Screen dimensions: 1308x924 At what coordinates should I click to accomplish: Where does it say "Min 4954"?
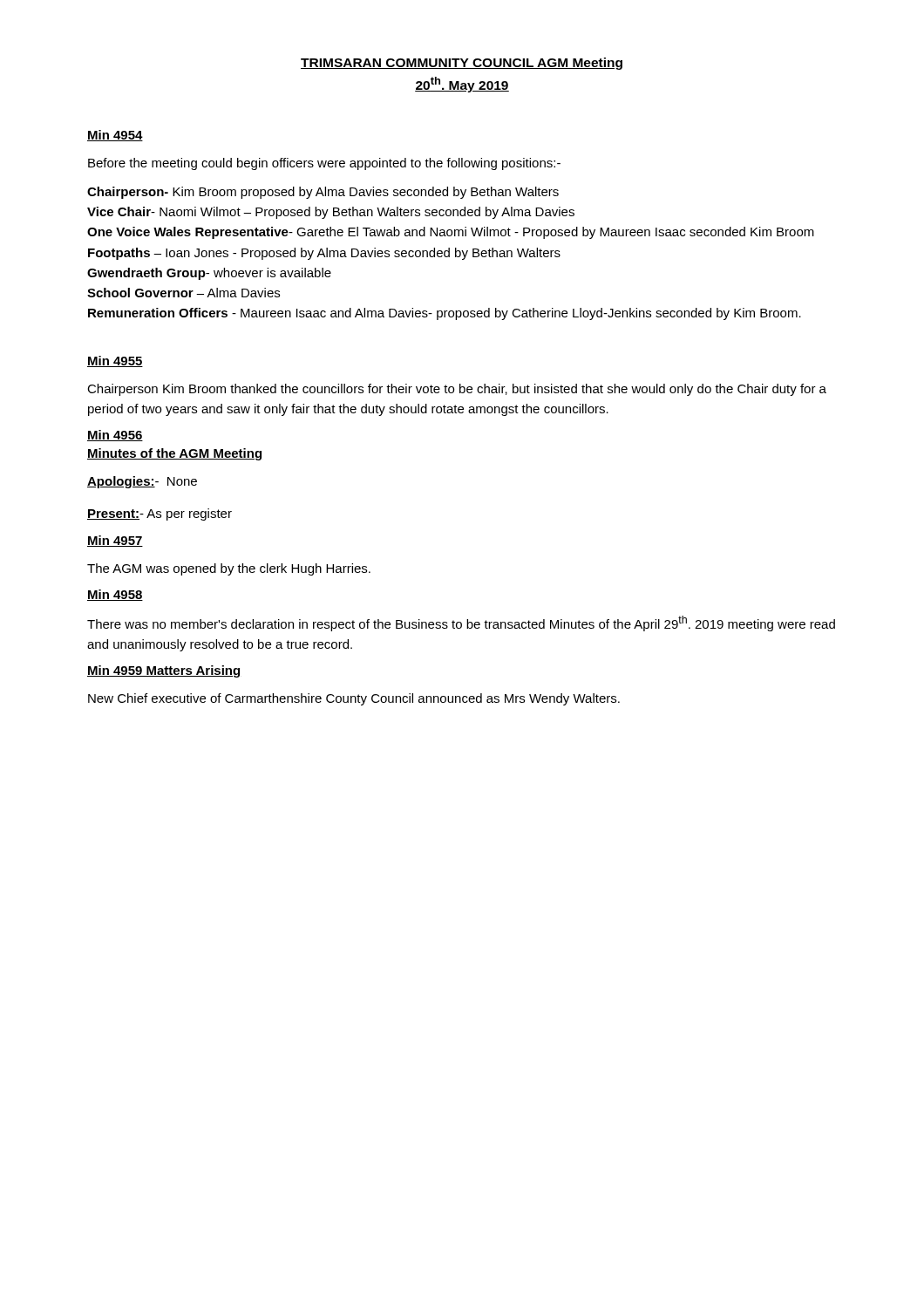pos(115,134)
